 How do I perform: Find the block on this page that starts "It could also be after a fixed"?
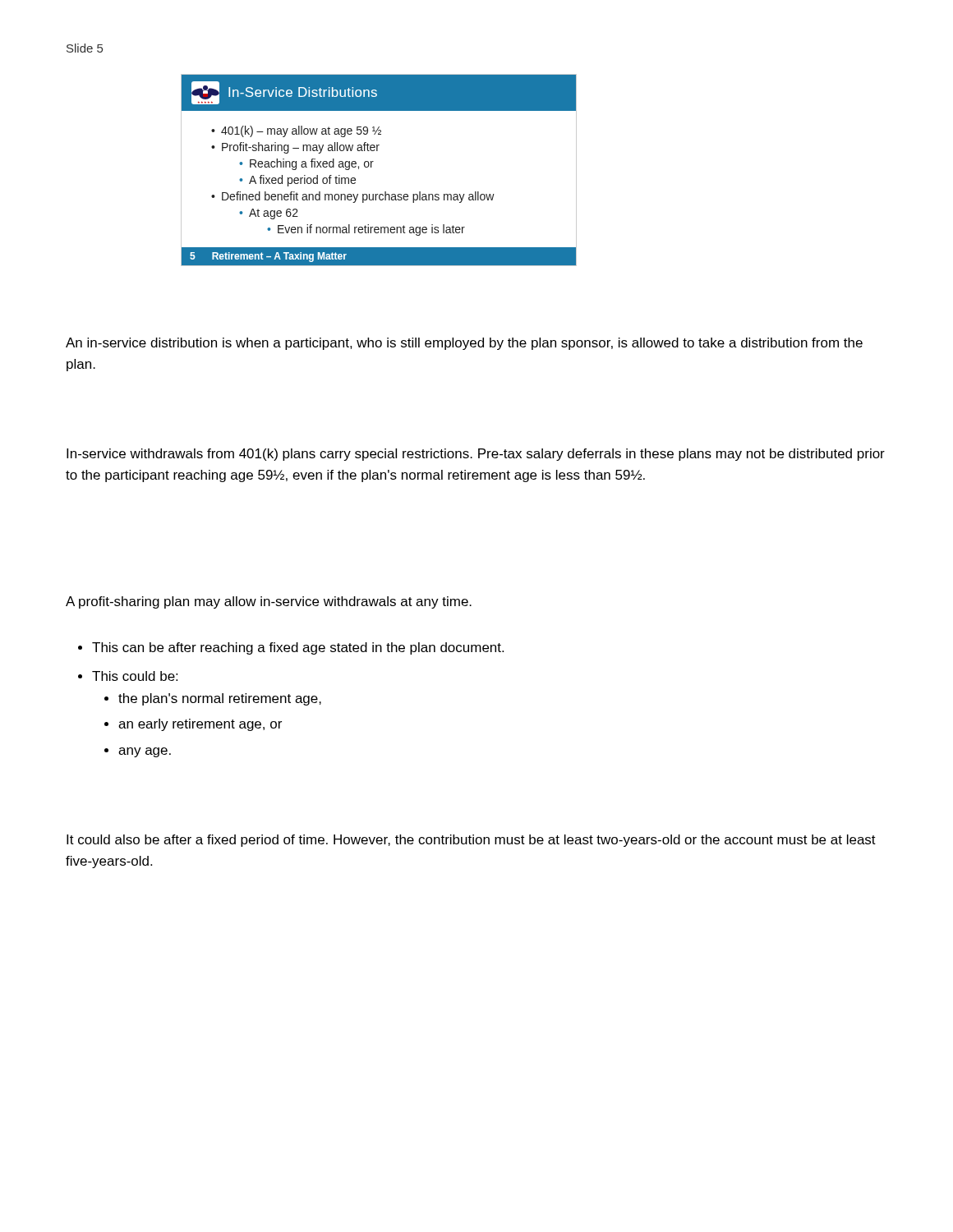[471, 851]
